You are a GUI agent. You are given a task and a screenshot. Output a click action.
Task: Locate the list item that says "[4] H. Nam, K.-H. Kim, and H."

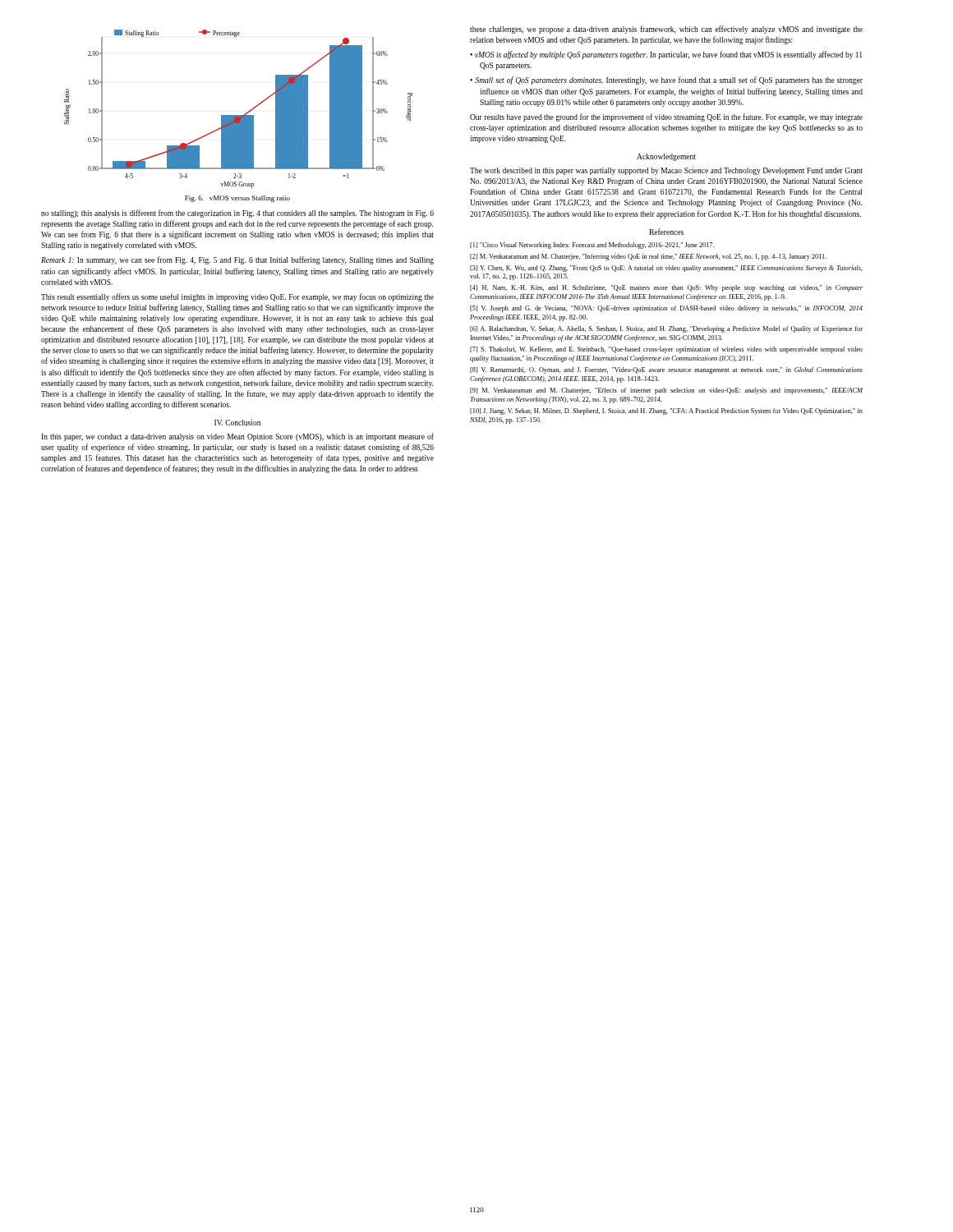666,293
